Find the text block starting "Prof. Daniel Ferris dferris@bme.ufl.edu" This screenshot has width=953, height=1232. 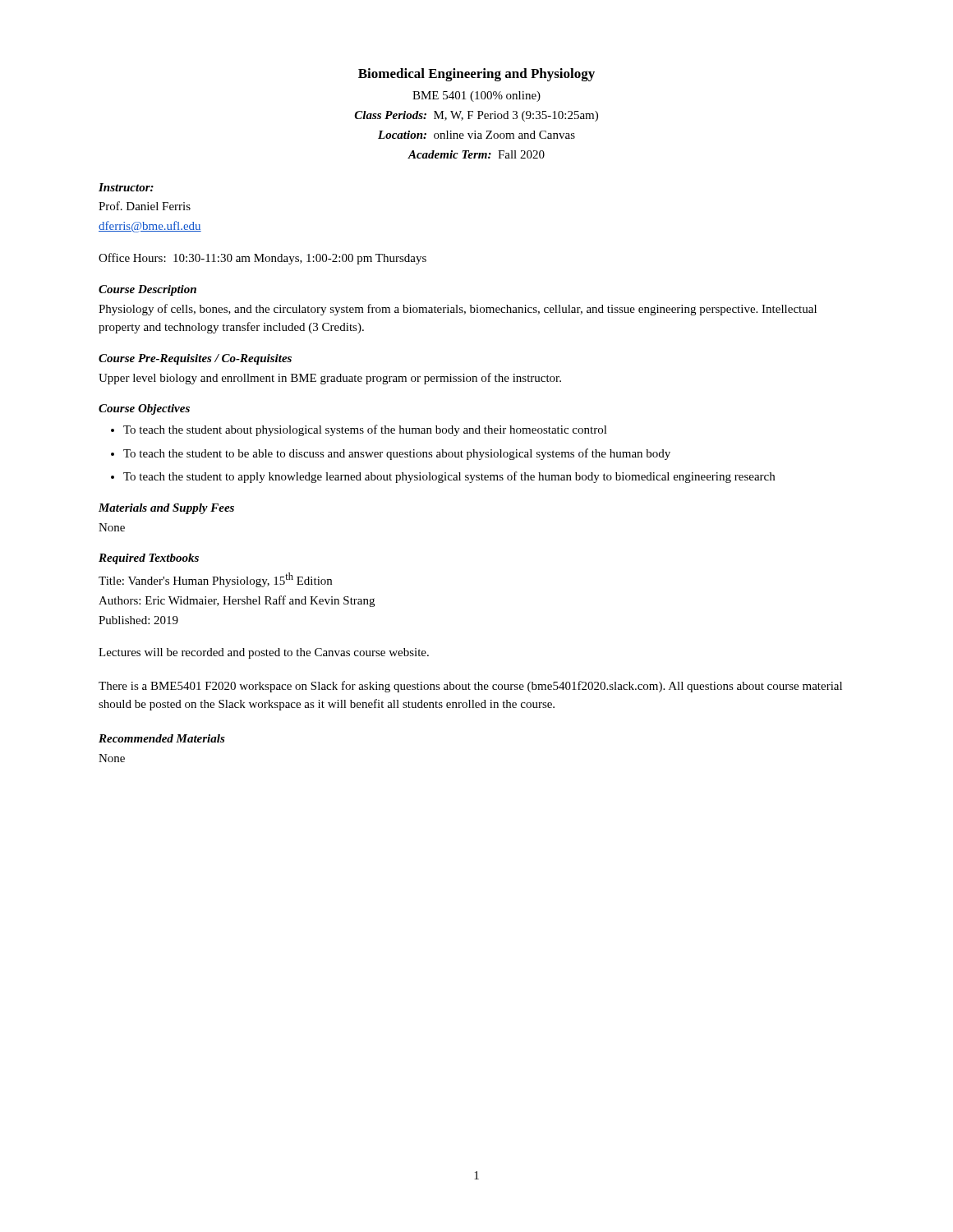coord(150,216)
